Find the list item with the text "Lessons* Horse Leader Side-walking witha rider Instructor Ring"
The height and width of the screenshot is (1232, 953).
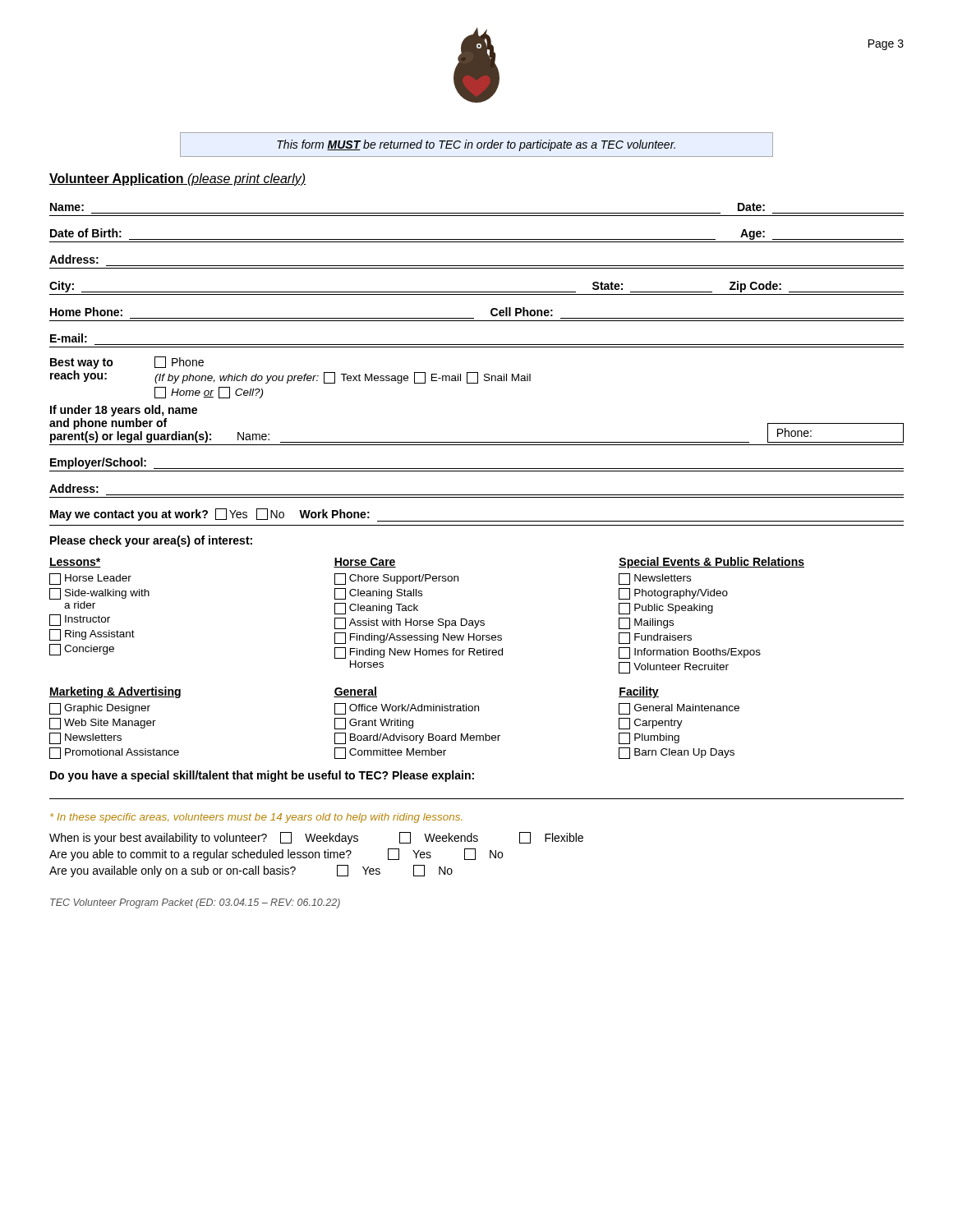tap(76, 562)
